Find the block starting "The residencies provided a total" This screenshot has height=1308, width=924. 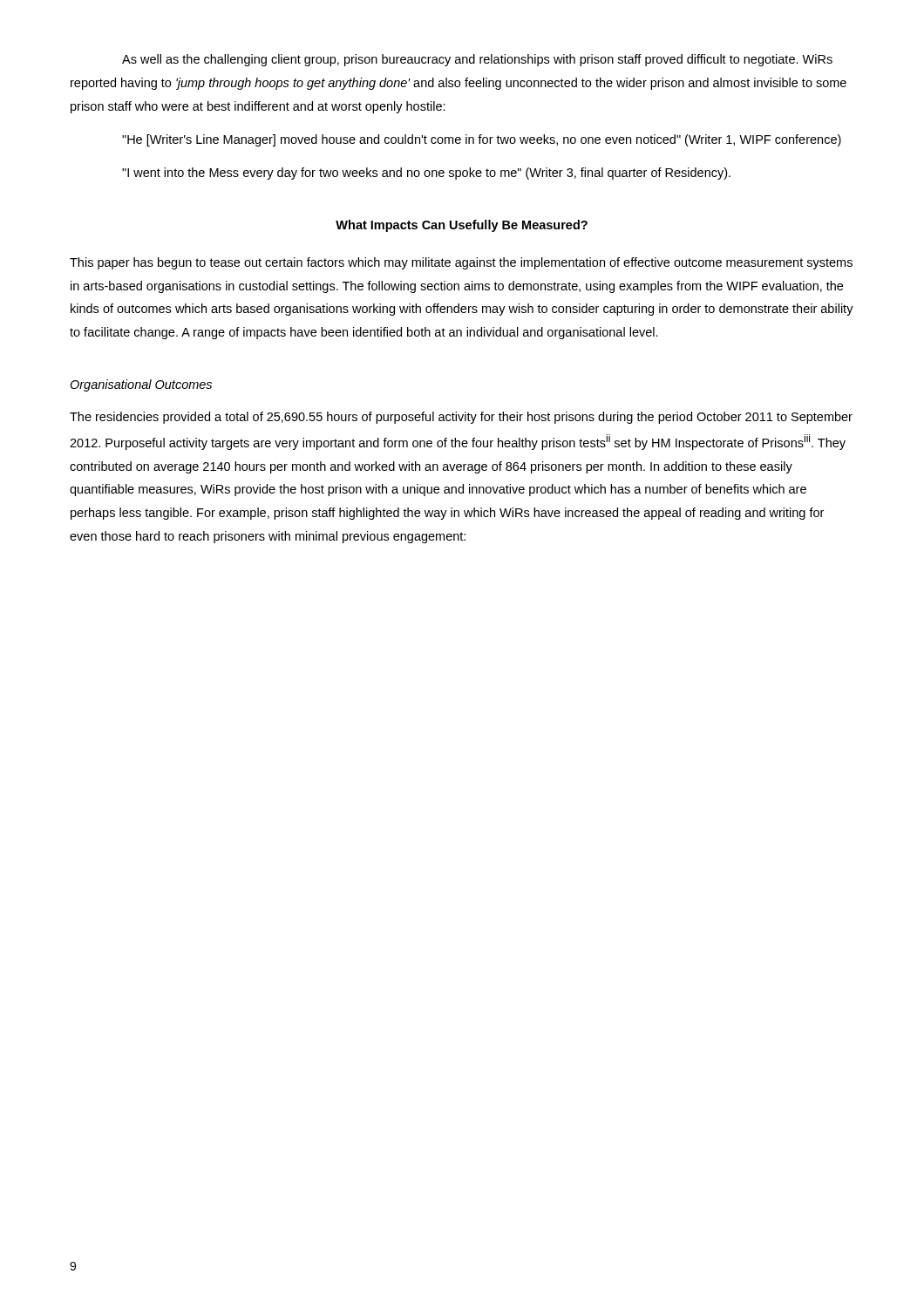pyautogui.click(x=461, y=477)
